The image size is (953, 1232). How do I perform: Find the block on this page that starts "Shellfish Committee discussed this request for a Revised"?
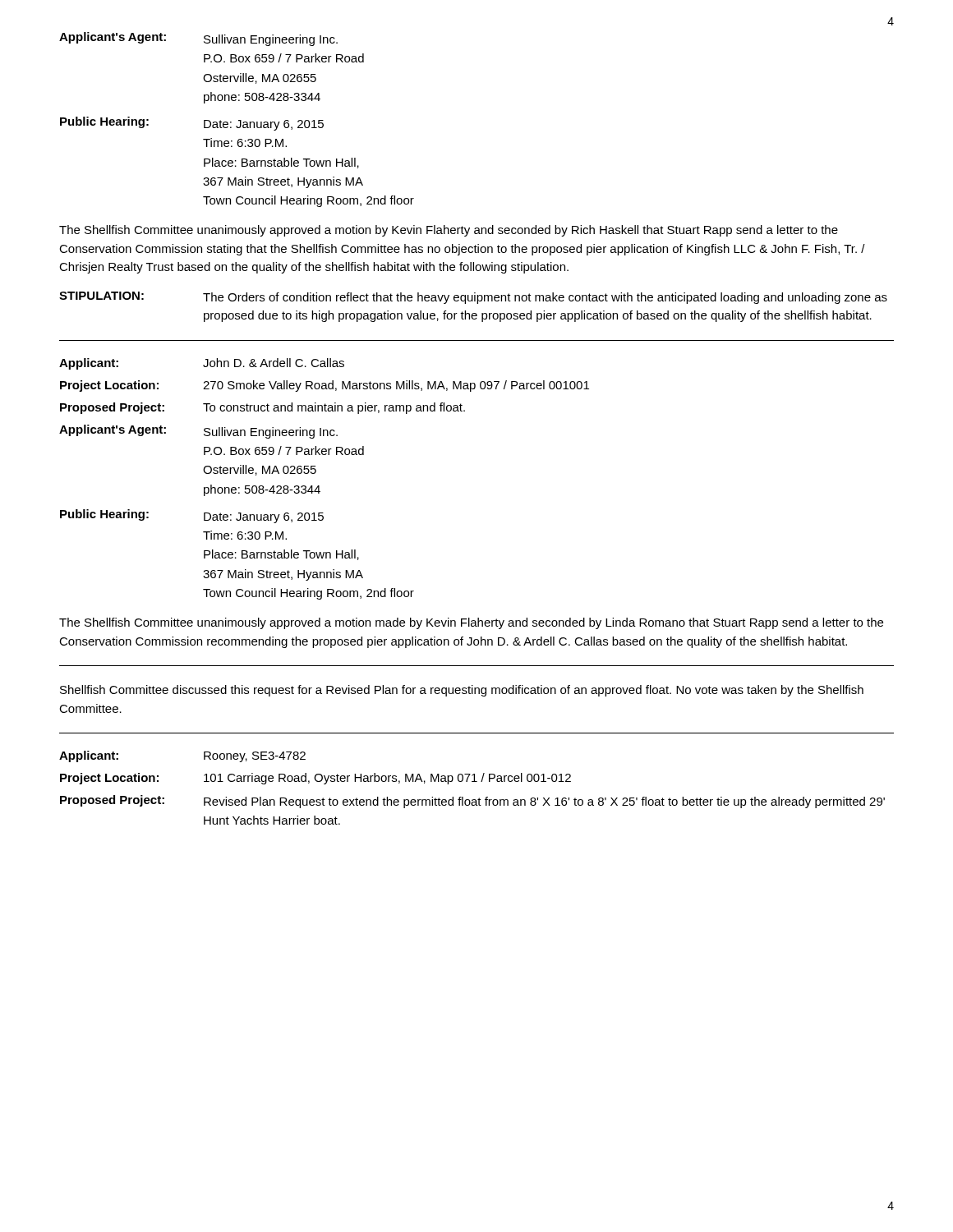coord(462,699)
